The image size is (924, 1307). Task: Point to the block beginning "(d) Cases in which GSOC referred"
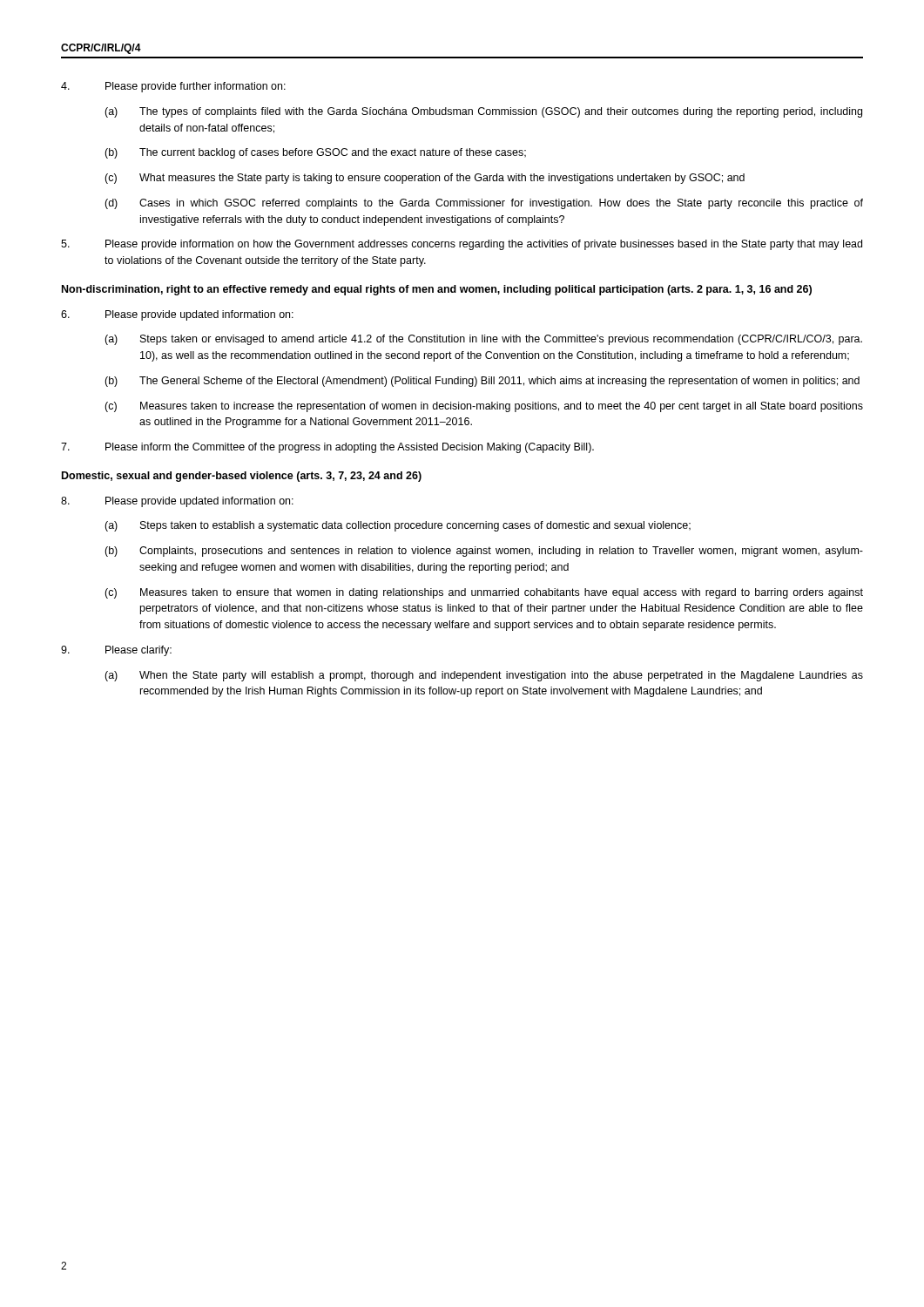point(484,211)
